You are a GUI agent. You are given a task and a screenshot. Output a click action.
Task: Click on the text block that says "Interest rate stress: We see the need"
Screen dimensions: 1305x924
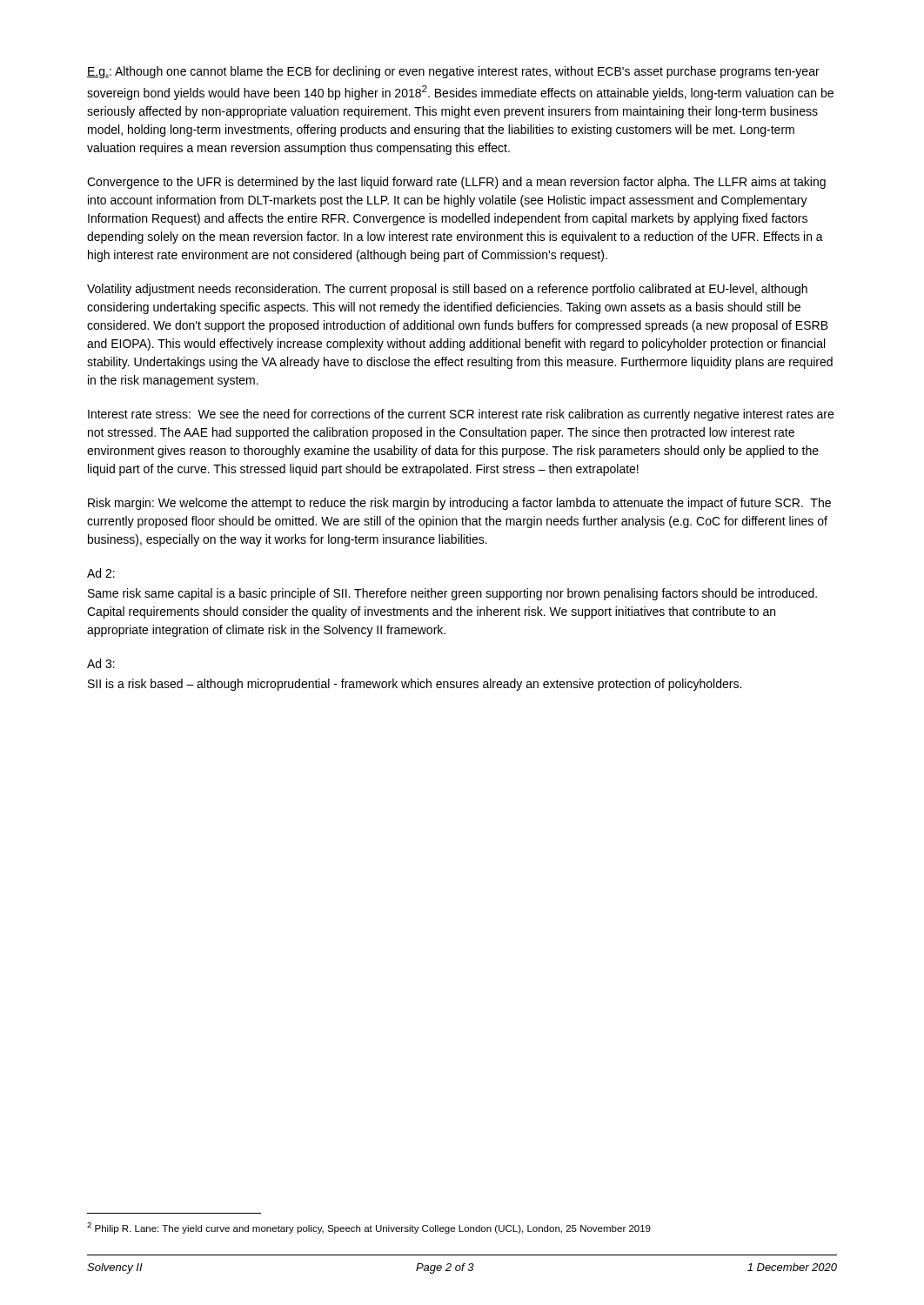click(x=461, y=441)
